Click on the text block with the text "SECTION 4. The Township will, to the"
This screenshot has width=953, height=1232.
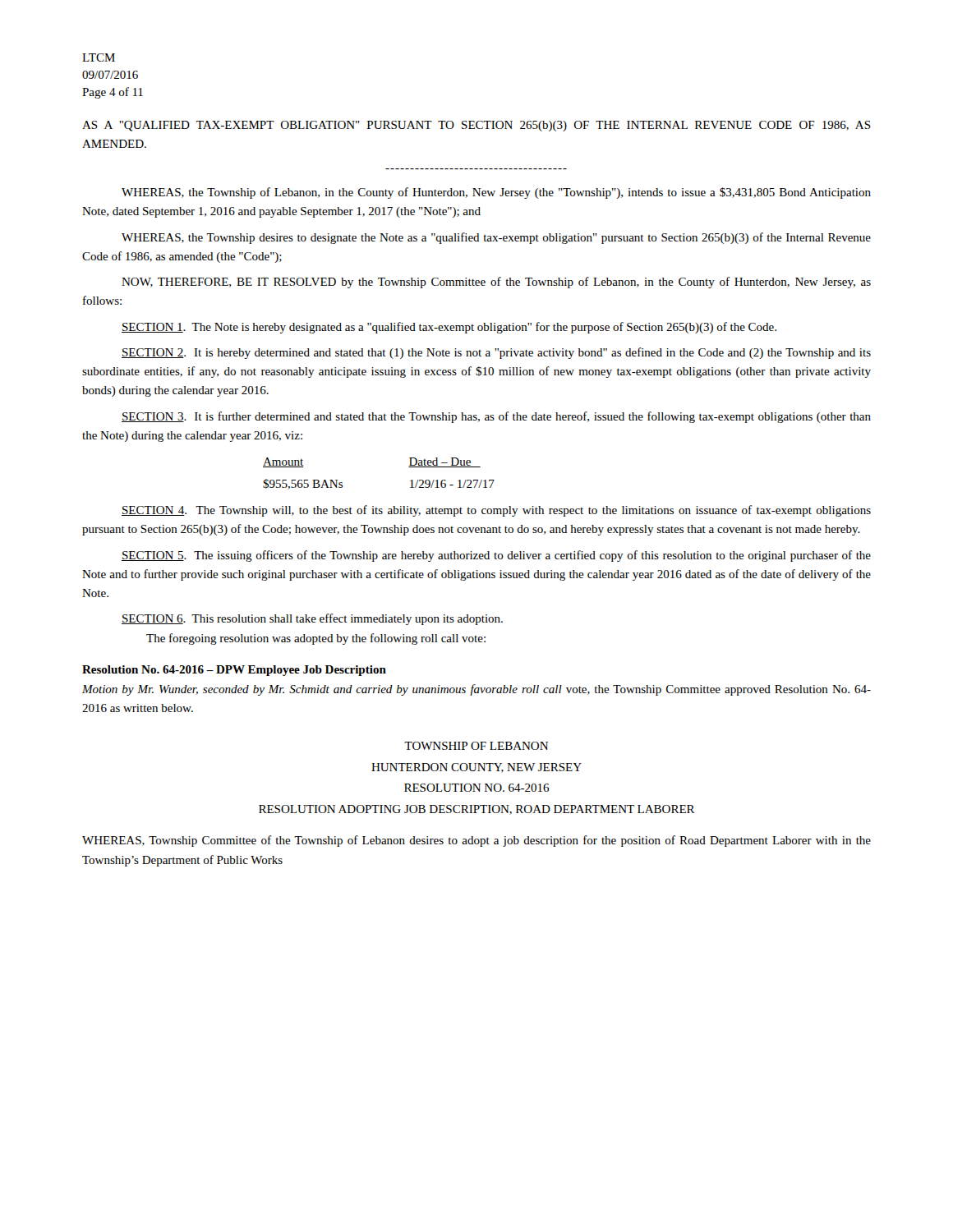(x=476, y=520)
